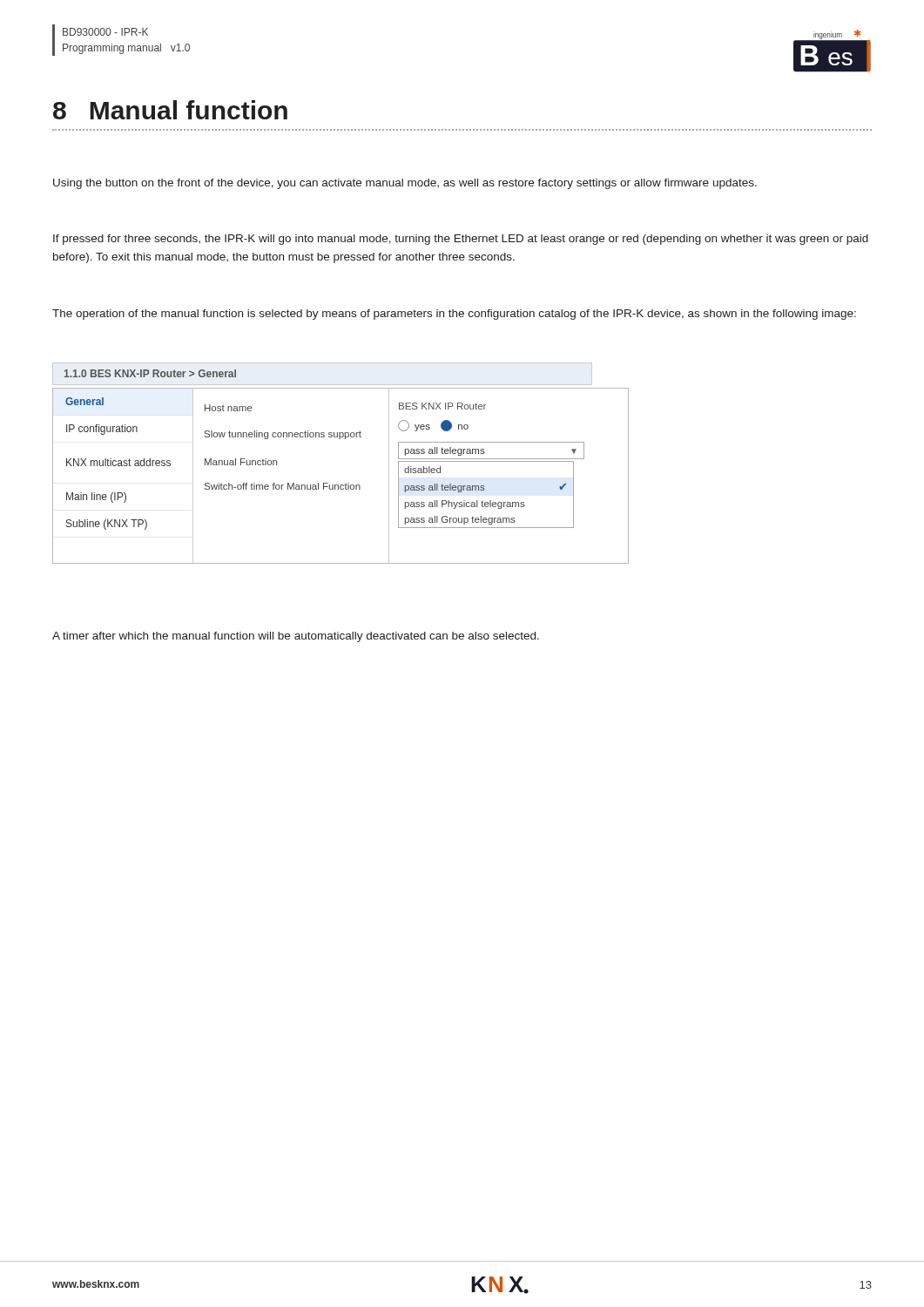
Task: Find the block on this page that starts "The operation of the manual"
Action: click(x=455, y=313)
